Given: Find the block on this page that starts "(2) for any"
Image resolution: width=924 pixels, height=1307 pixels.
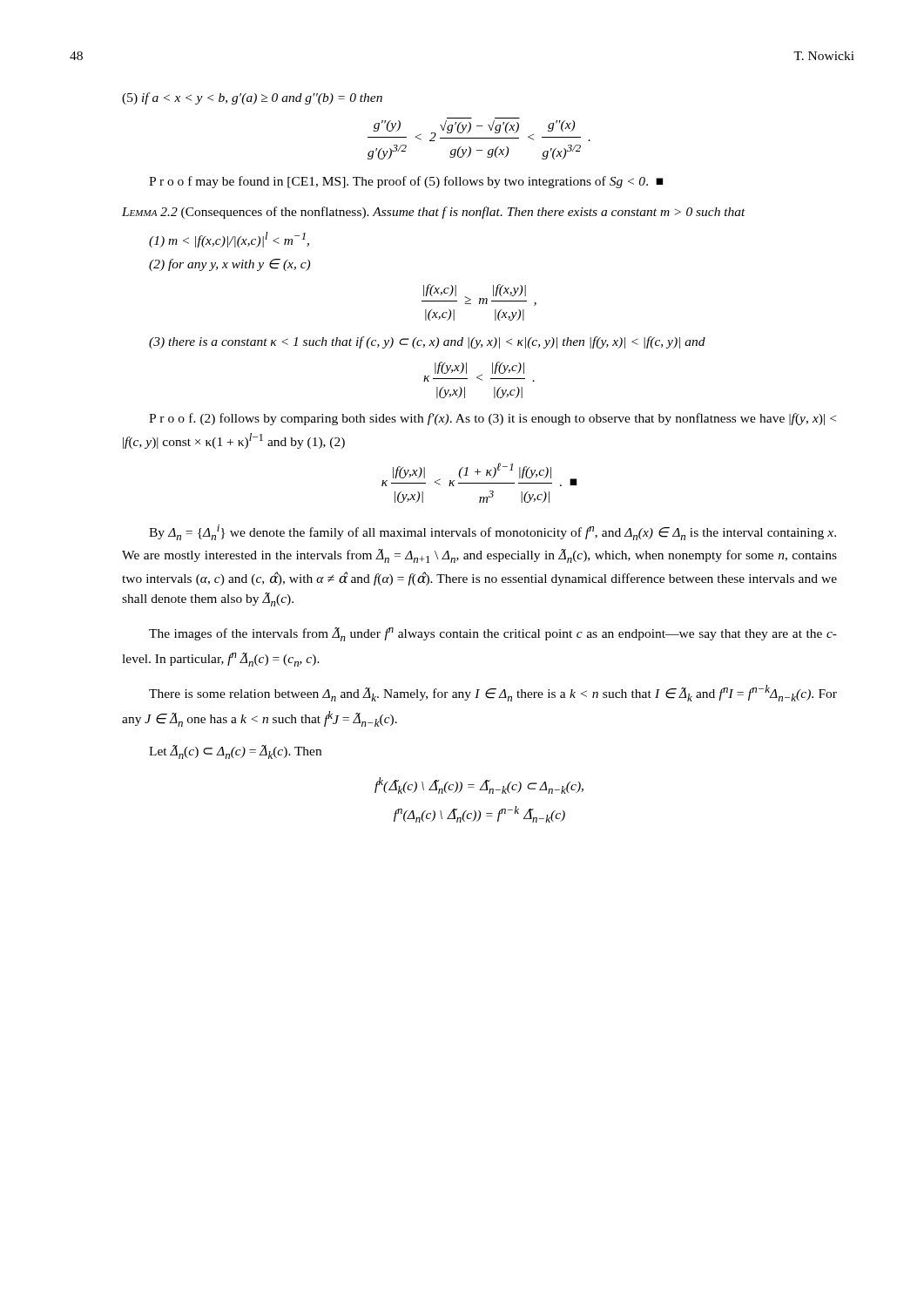Looking at the screenshot, I should [479, 289].
